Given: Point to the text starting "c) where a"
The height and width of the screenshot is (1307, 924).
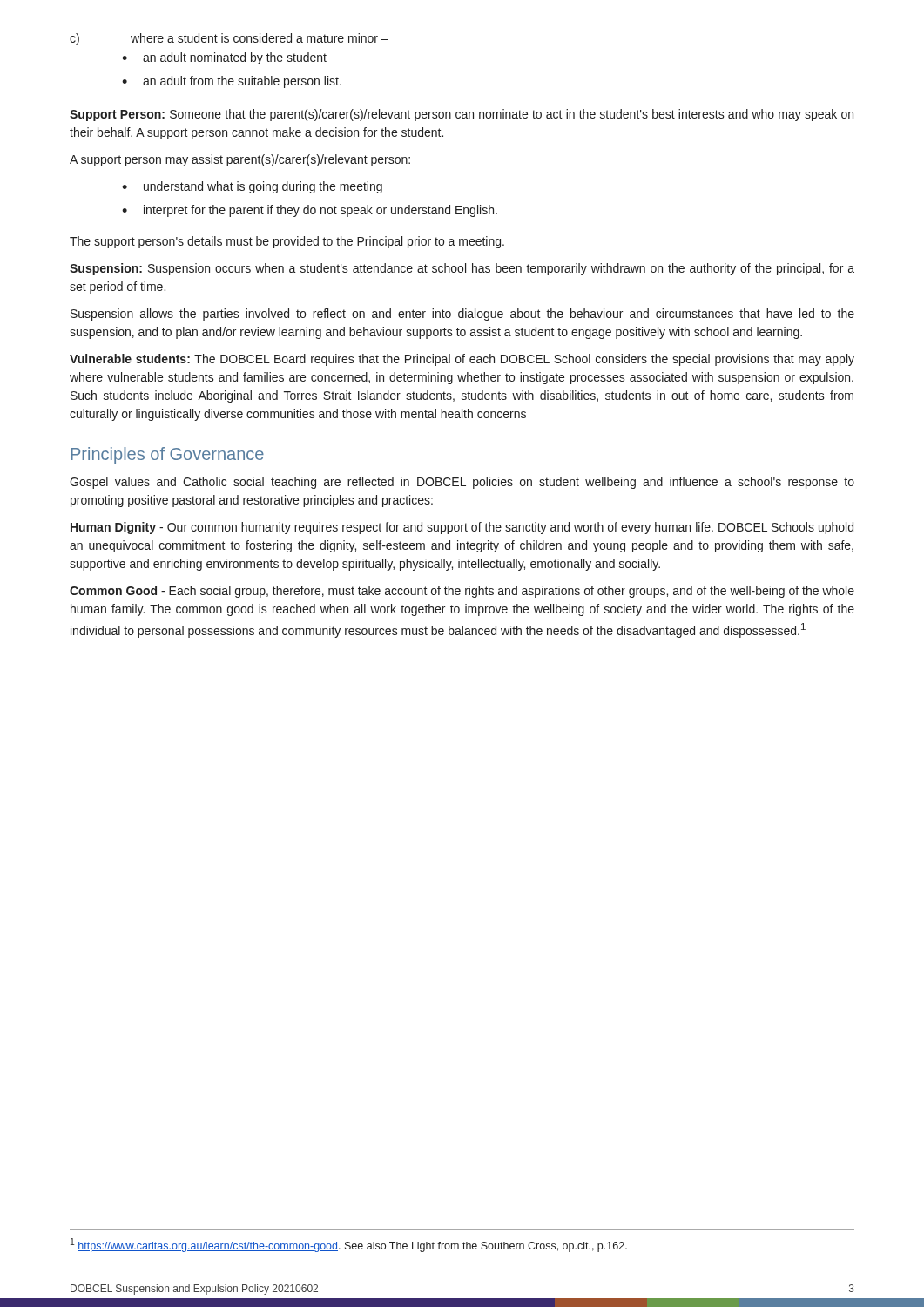Looking at the screenshot, I should [229, 39].
